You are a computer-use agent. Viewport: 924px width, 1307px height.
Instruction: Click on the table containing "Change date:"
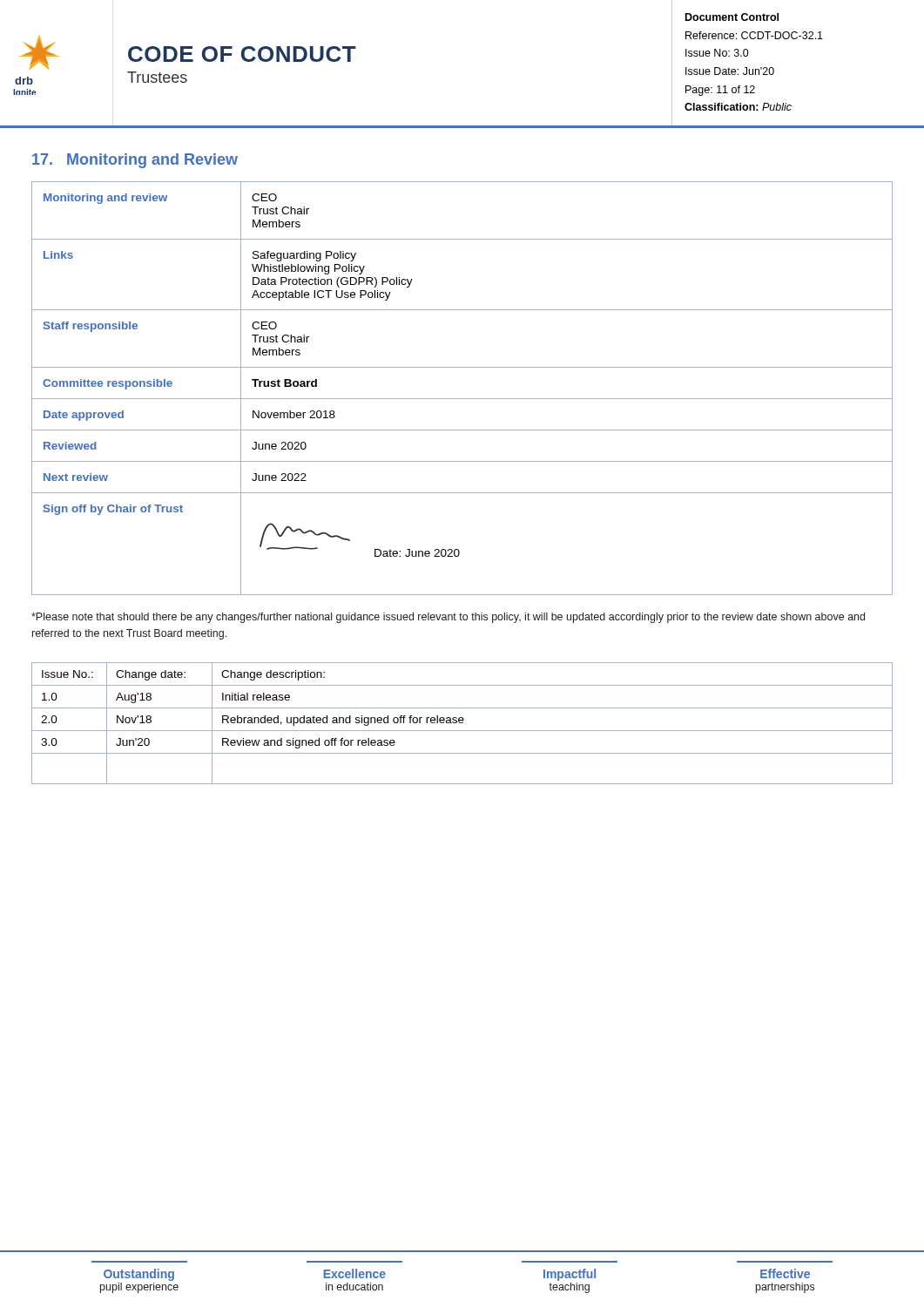coord(462,723)
